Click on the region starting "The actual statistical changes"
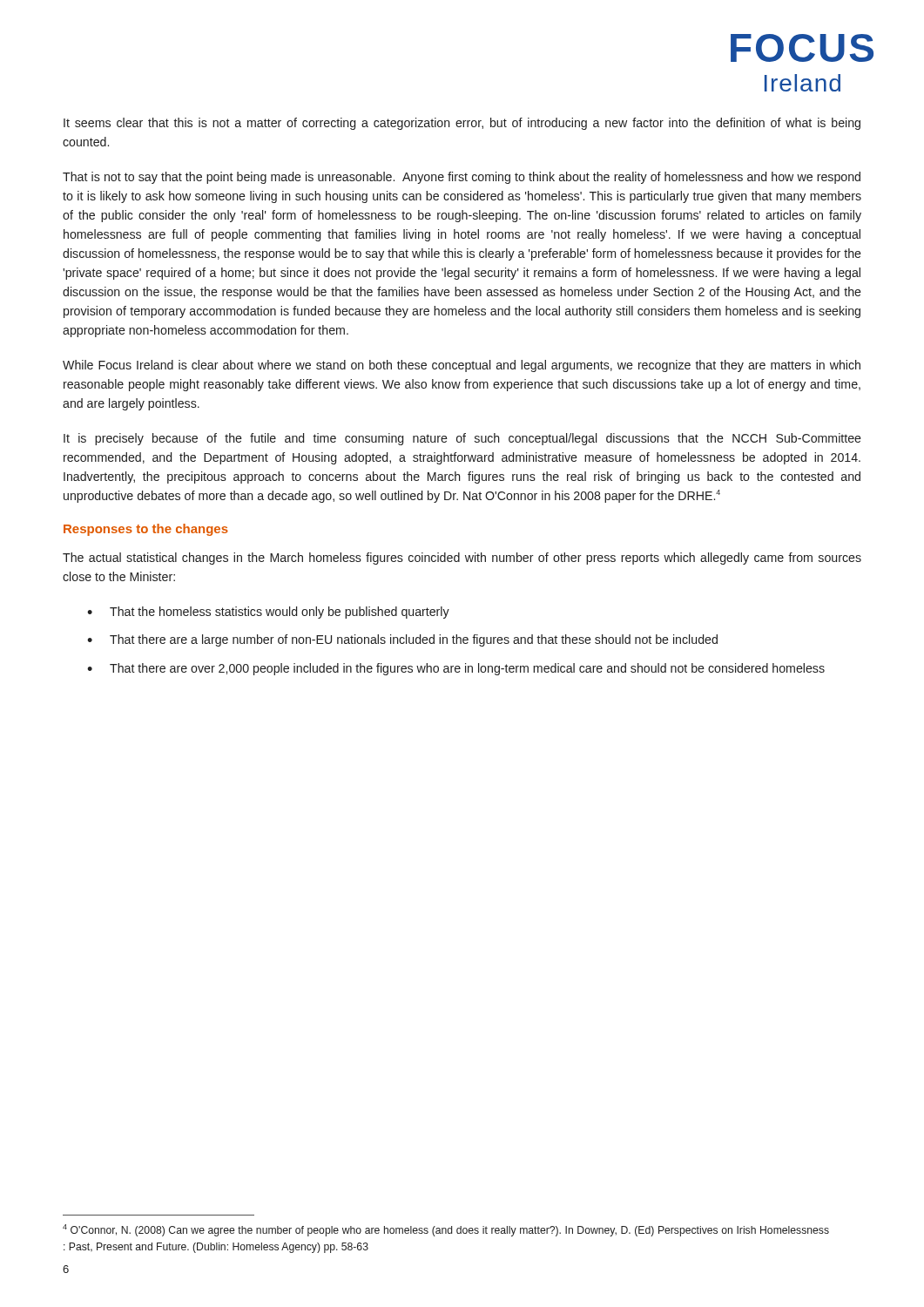Viewport: 924px width, 1307px height. pyautogui.click(x=462, y=567)
